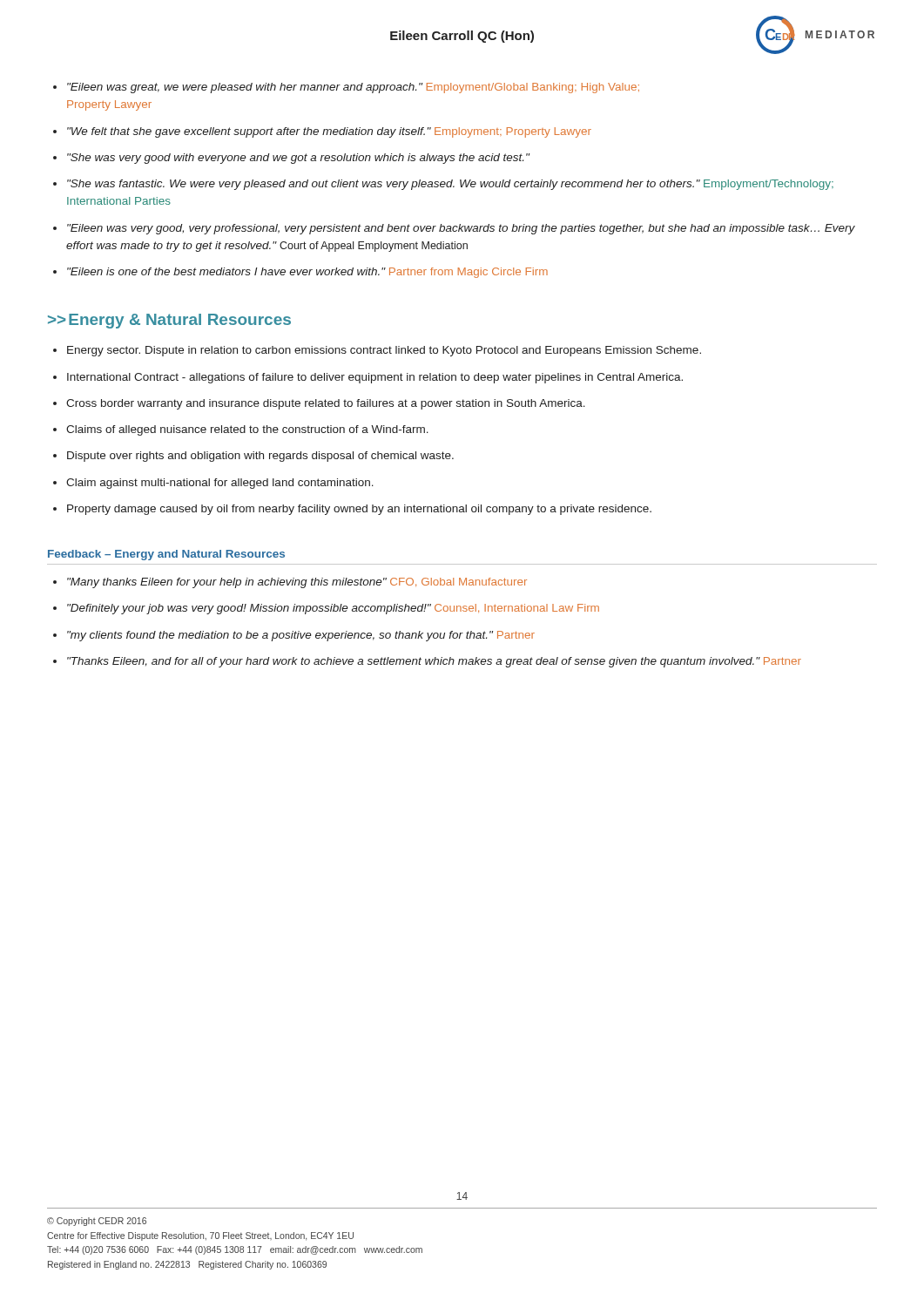Screen dimensions: 1307x924
Task: Point to the text block starting "Claim against multi-national"
Action: point(220,482)
